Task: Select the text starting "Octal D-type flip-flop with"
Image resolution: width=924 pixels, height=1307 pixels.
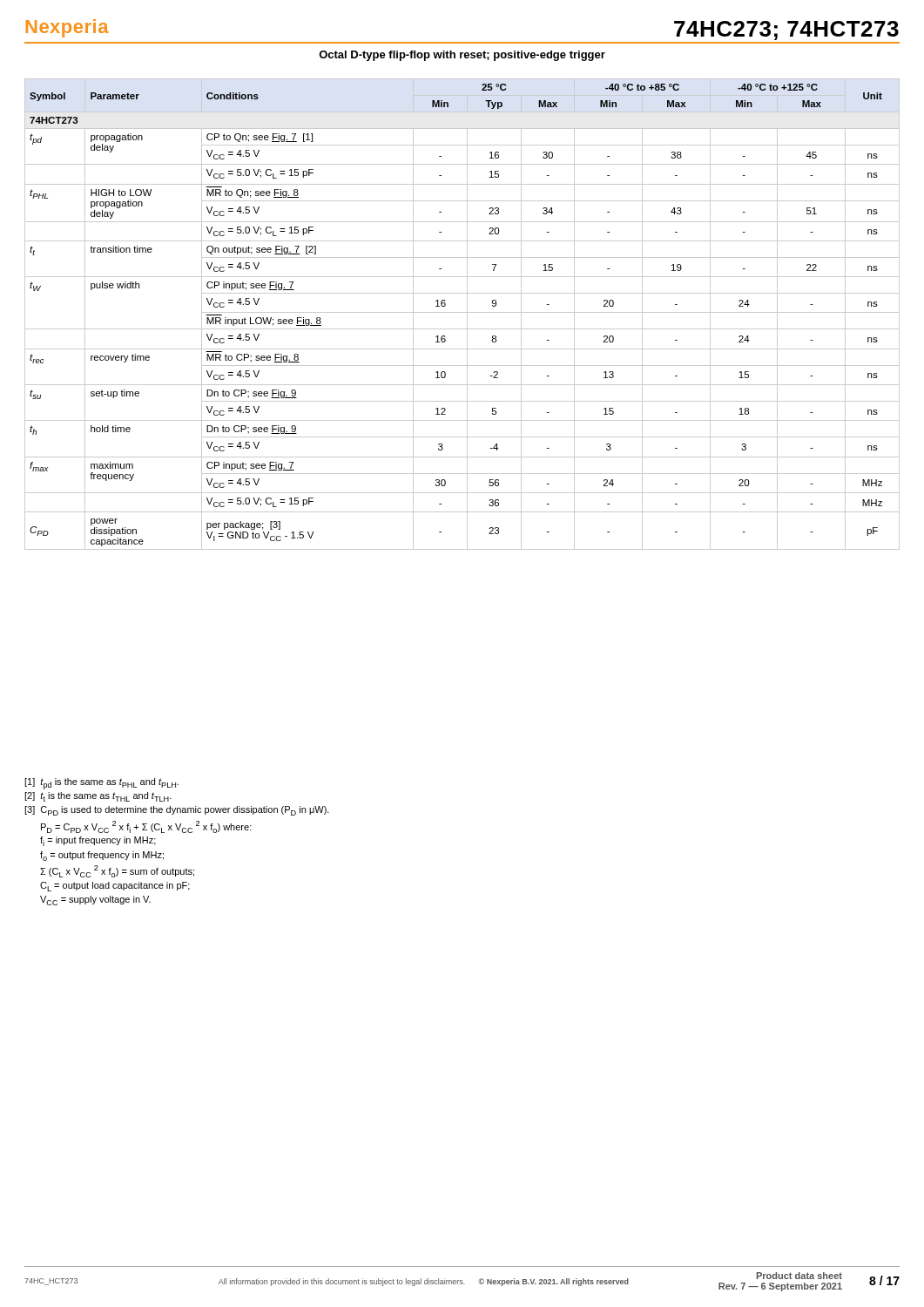Action: [462, 55]
